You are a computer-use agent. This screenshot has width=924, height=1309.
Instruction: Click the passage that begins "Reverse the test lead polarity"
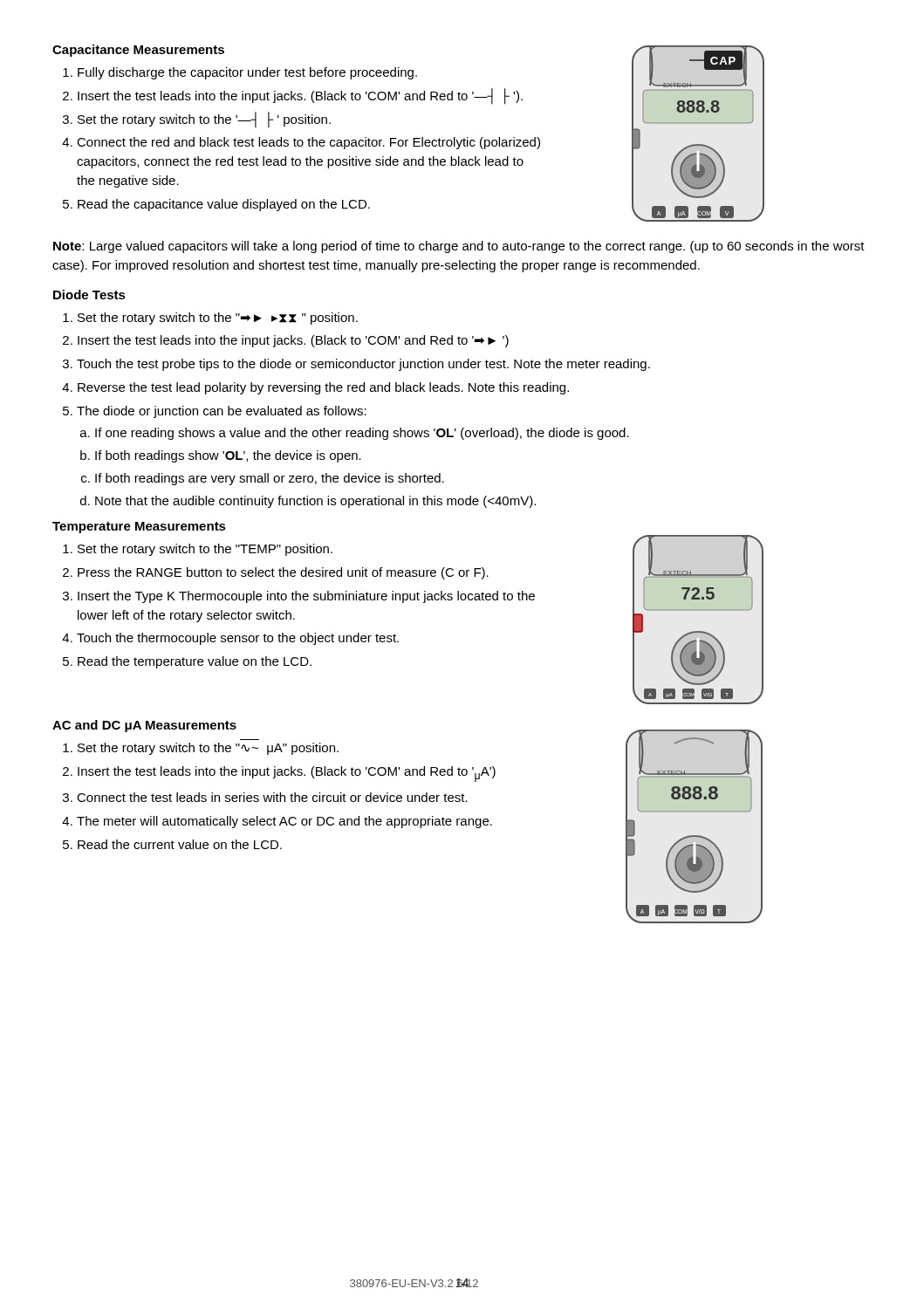point(323,387)
